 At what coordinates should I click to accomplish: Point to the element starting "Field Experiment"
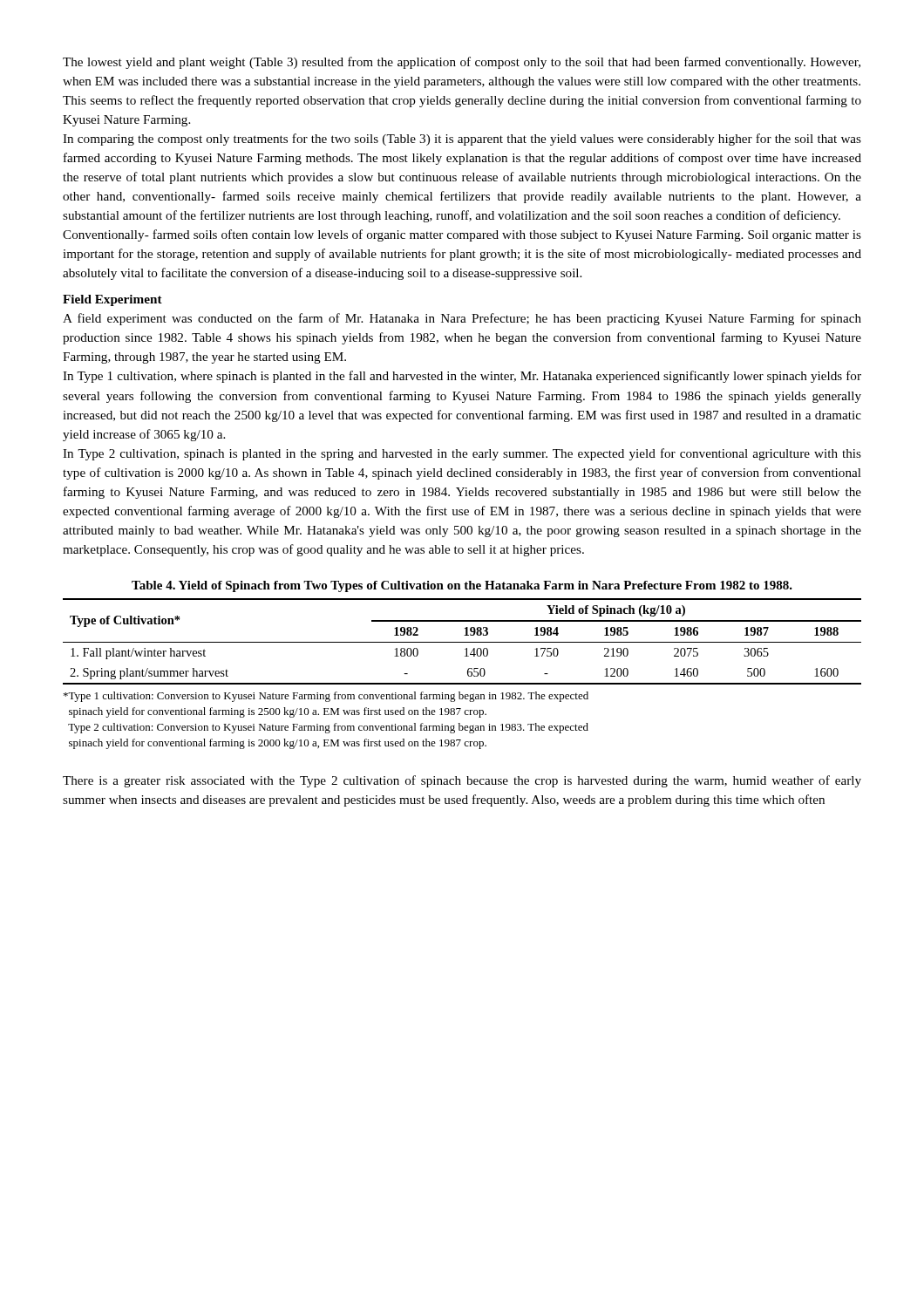[x=112, y=299]
